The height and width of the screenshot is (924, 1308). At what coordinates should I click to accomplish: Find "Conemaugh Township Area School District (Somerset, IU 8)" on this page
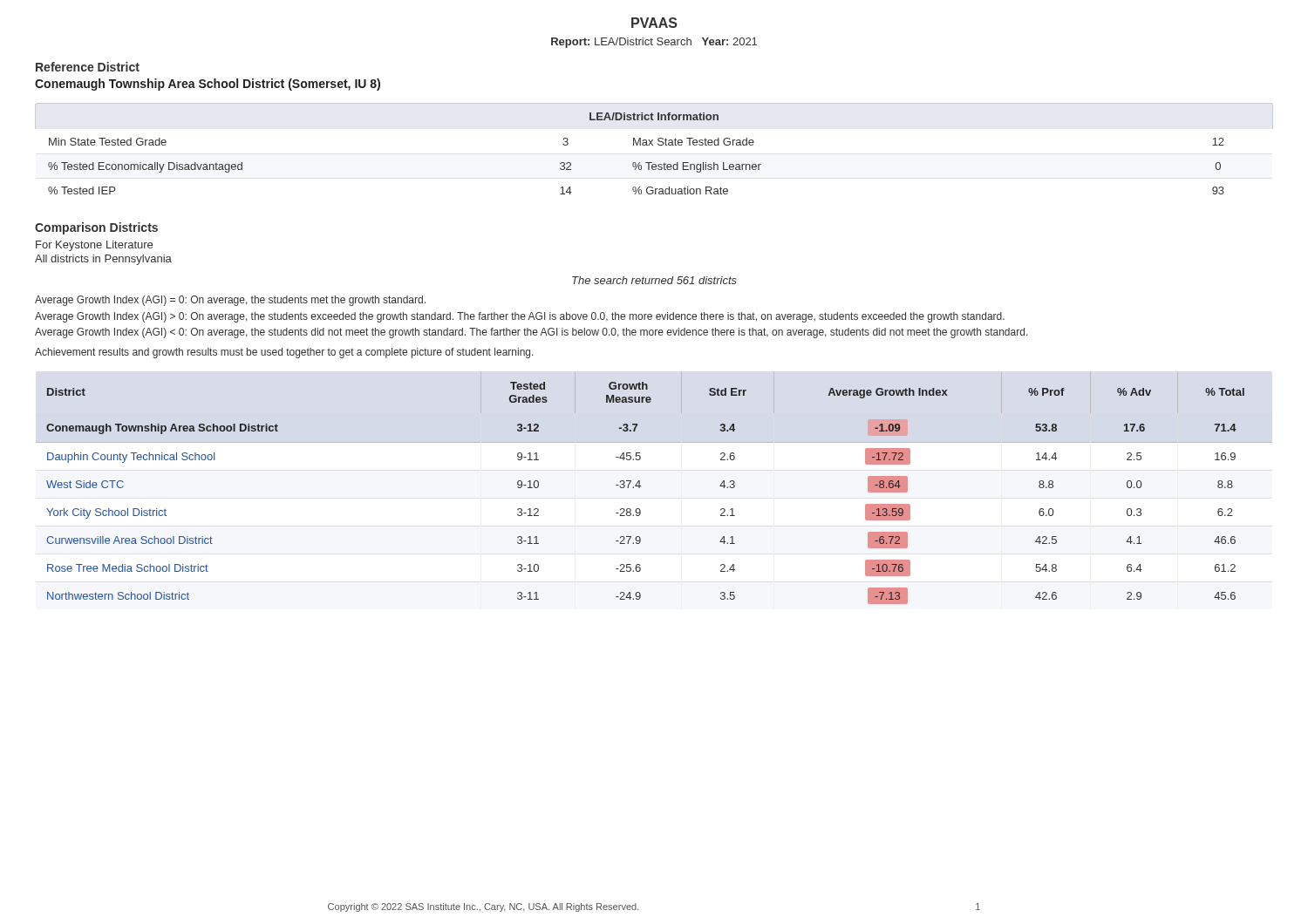208,84
